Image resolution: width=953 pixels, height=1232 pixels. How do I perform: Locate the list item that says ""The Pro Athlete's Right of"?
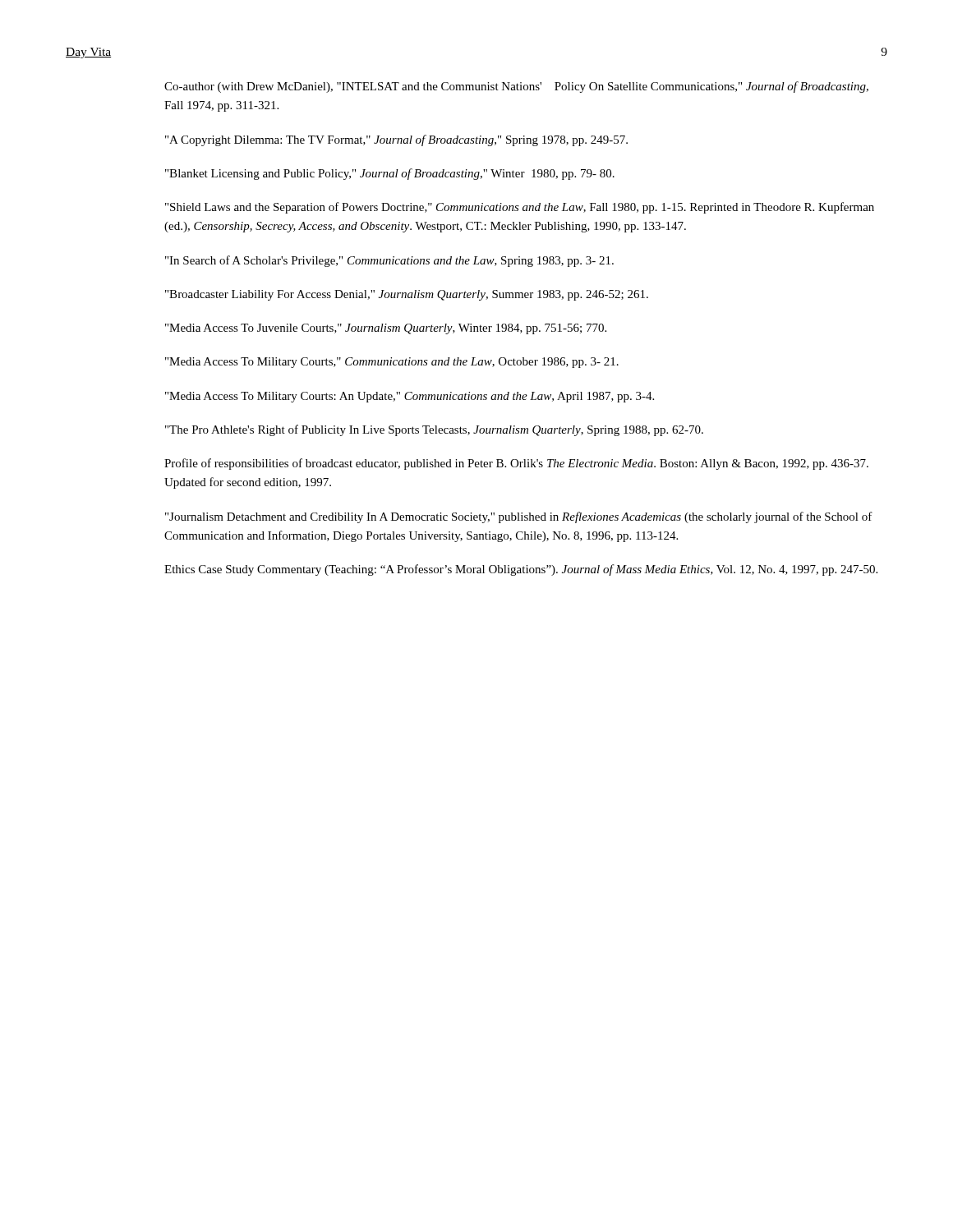coord(434,429)
